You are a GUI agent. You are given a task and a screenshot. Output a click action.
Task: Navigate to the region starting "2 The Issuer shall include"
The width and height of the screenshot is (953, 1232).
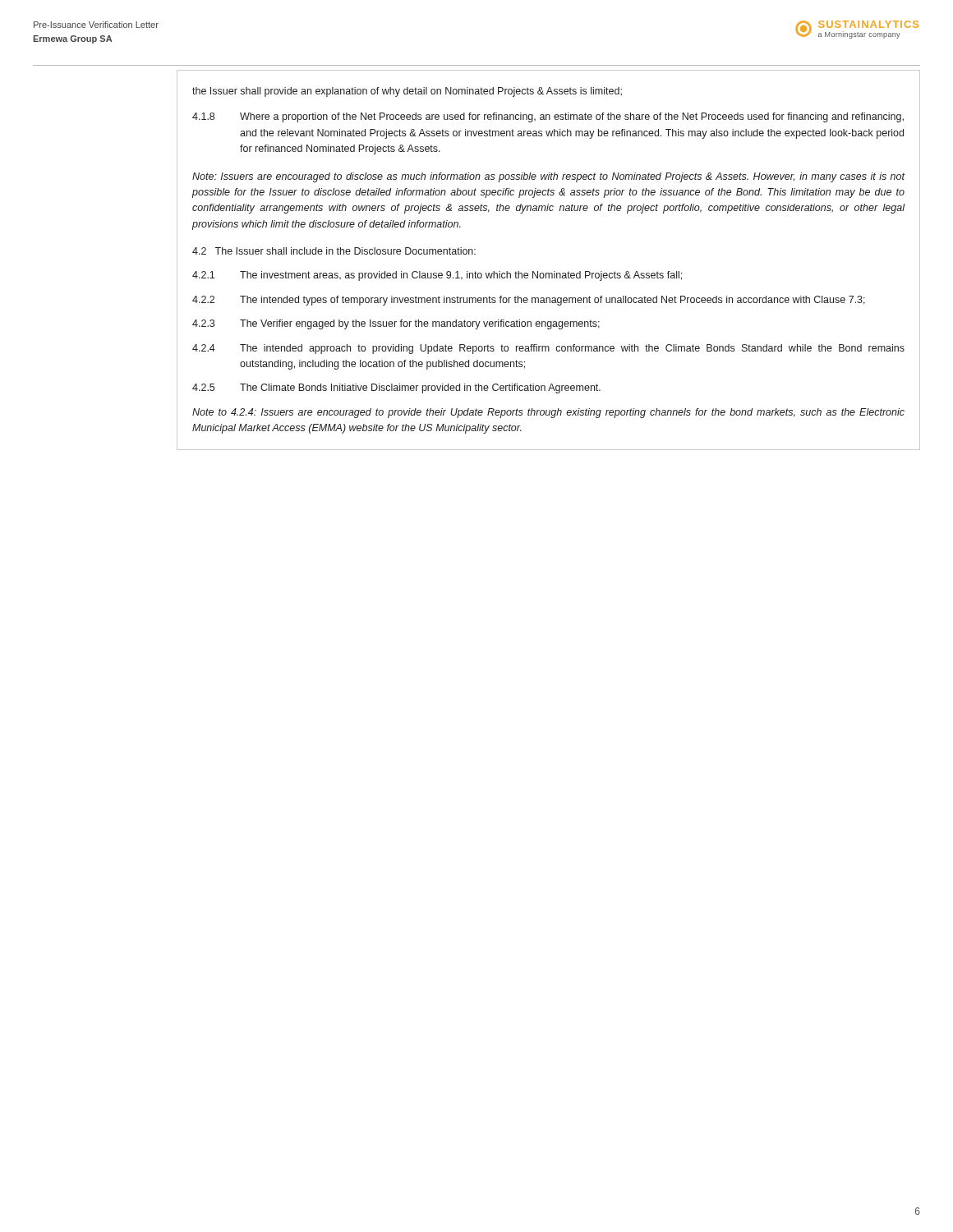(x=334, y=251)
